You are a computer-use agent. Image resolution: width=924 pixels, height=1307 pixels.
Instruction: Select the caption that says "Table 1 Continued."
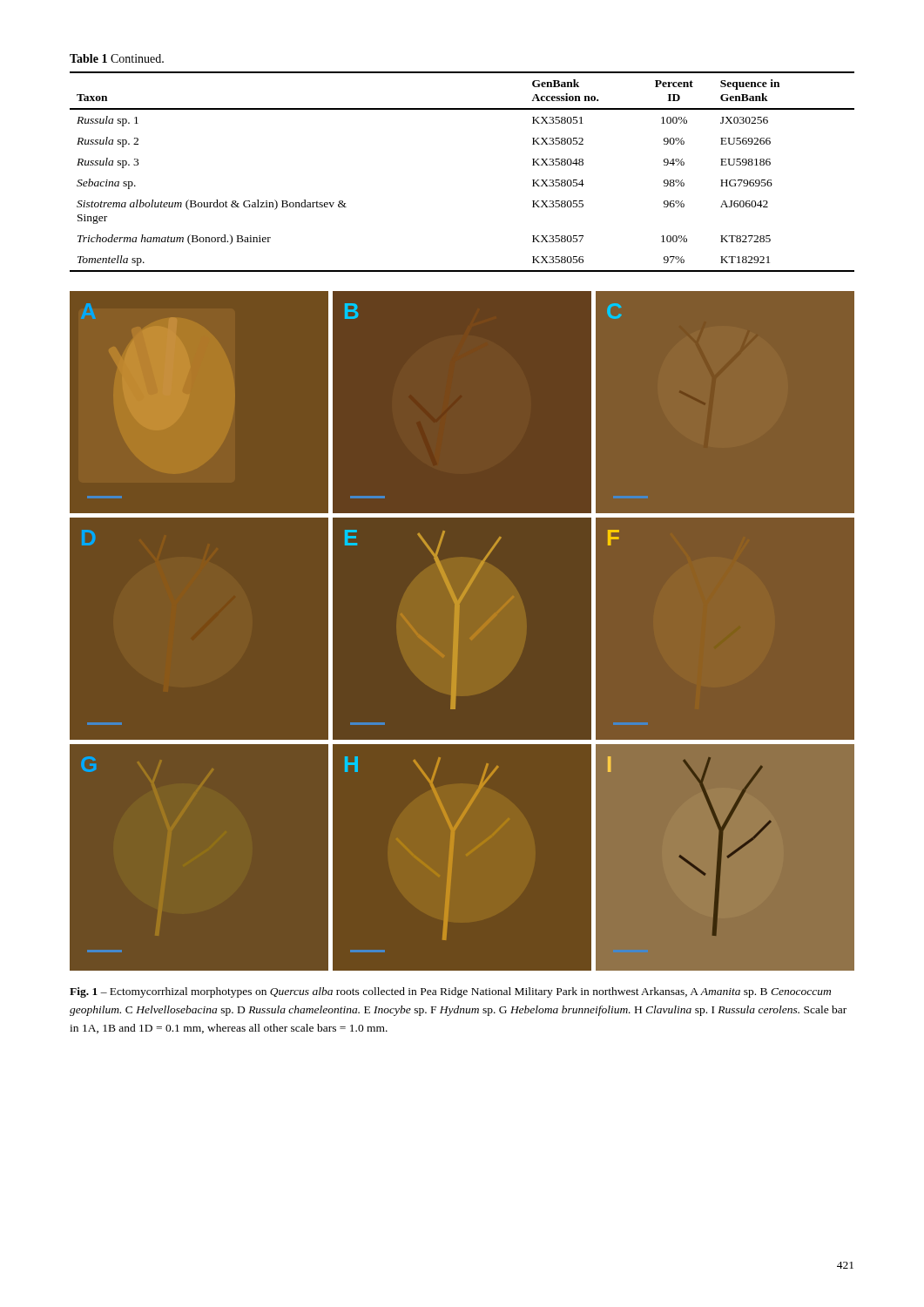click(117, 59)
